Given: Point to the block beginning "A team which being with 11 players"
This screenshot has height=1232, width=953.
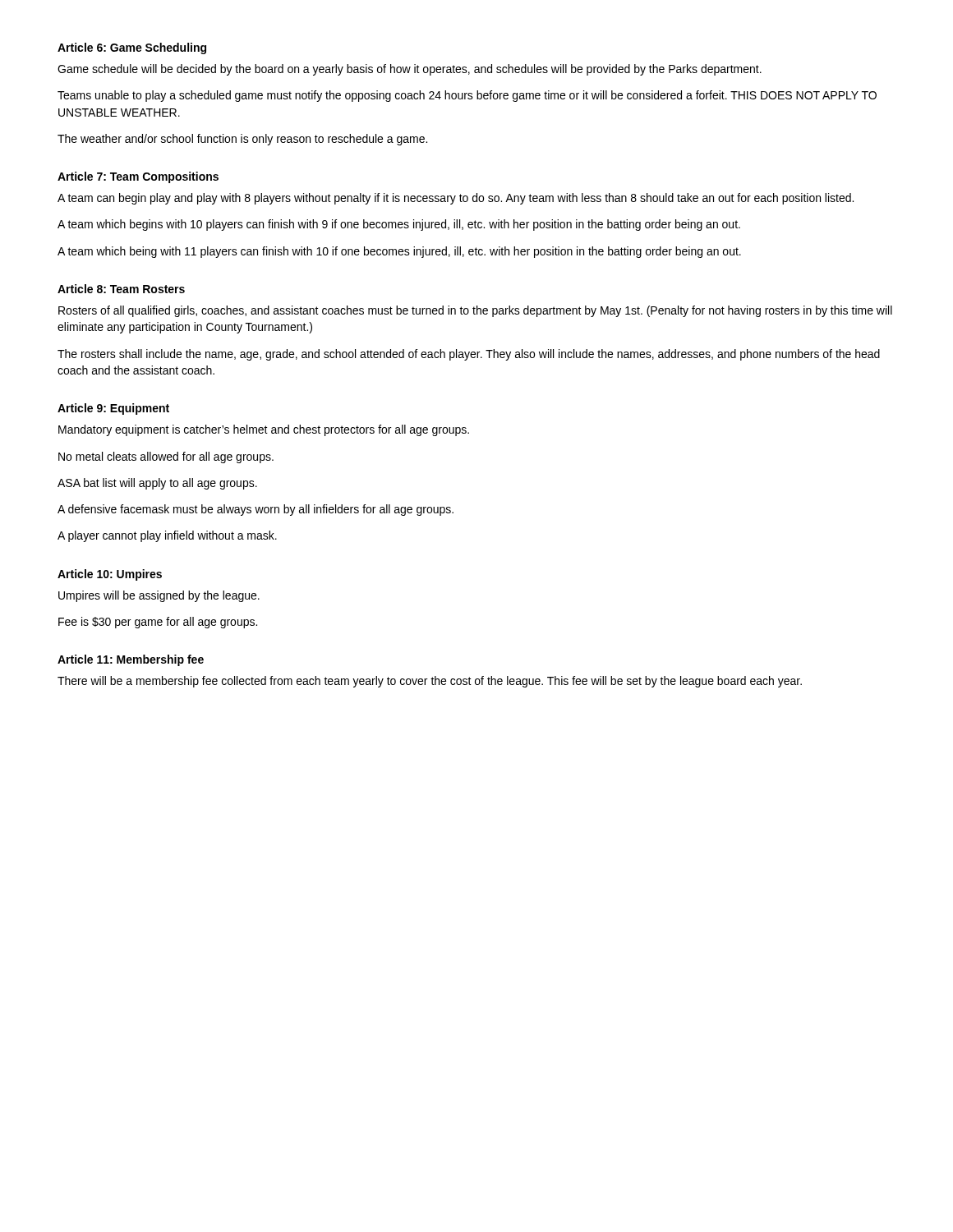Looking at the screenshot, I should point(400,251).
